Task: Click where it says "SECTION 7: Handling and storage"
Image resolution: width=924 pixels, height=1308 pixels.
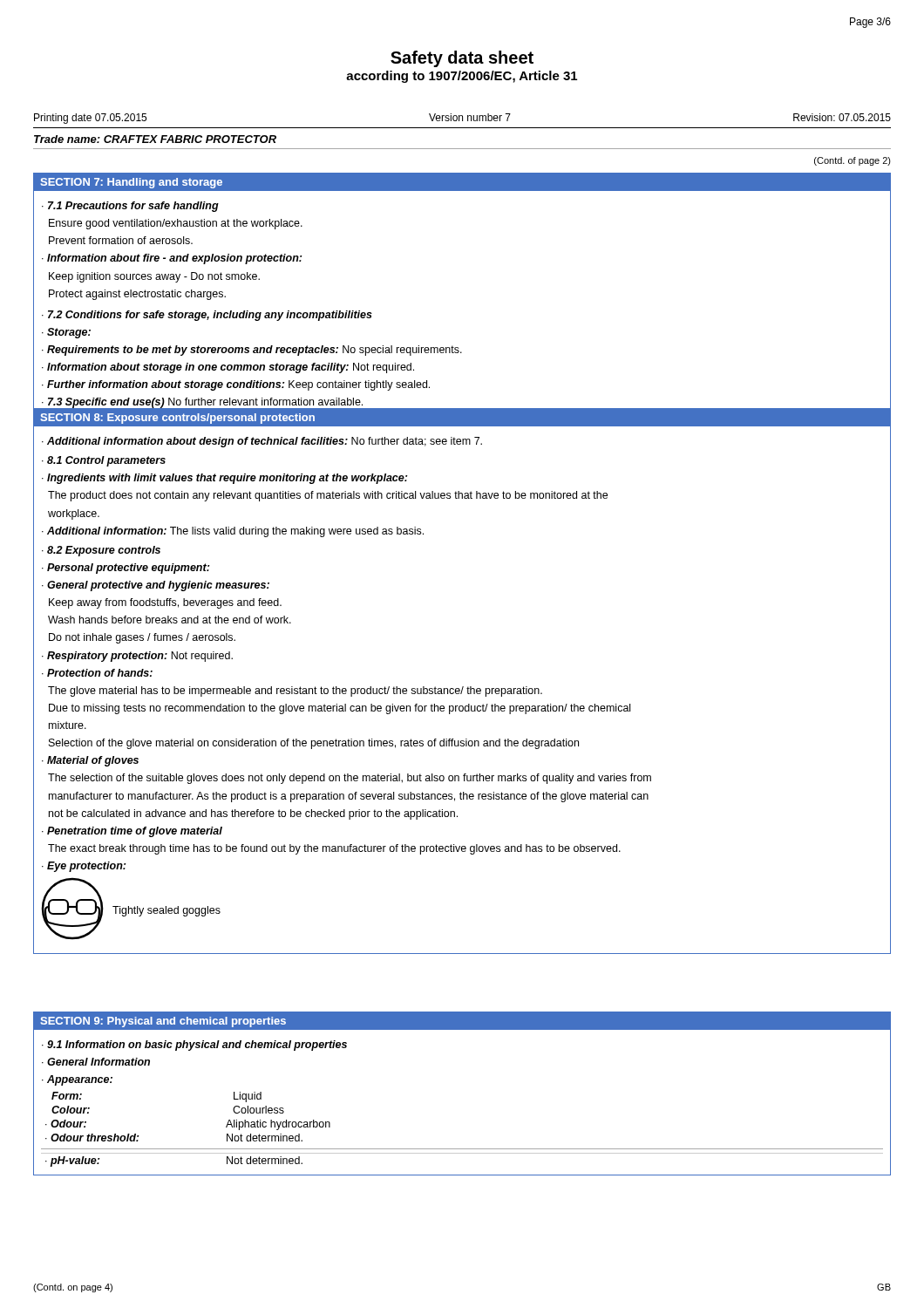Action: pos(131,182)
